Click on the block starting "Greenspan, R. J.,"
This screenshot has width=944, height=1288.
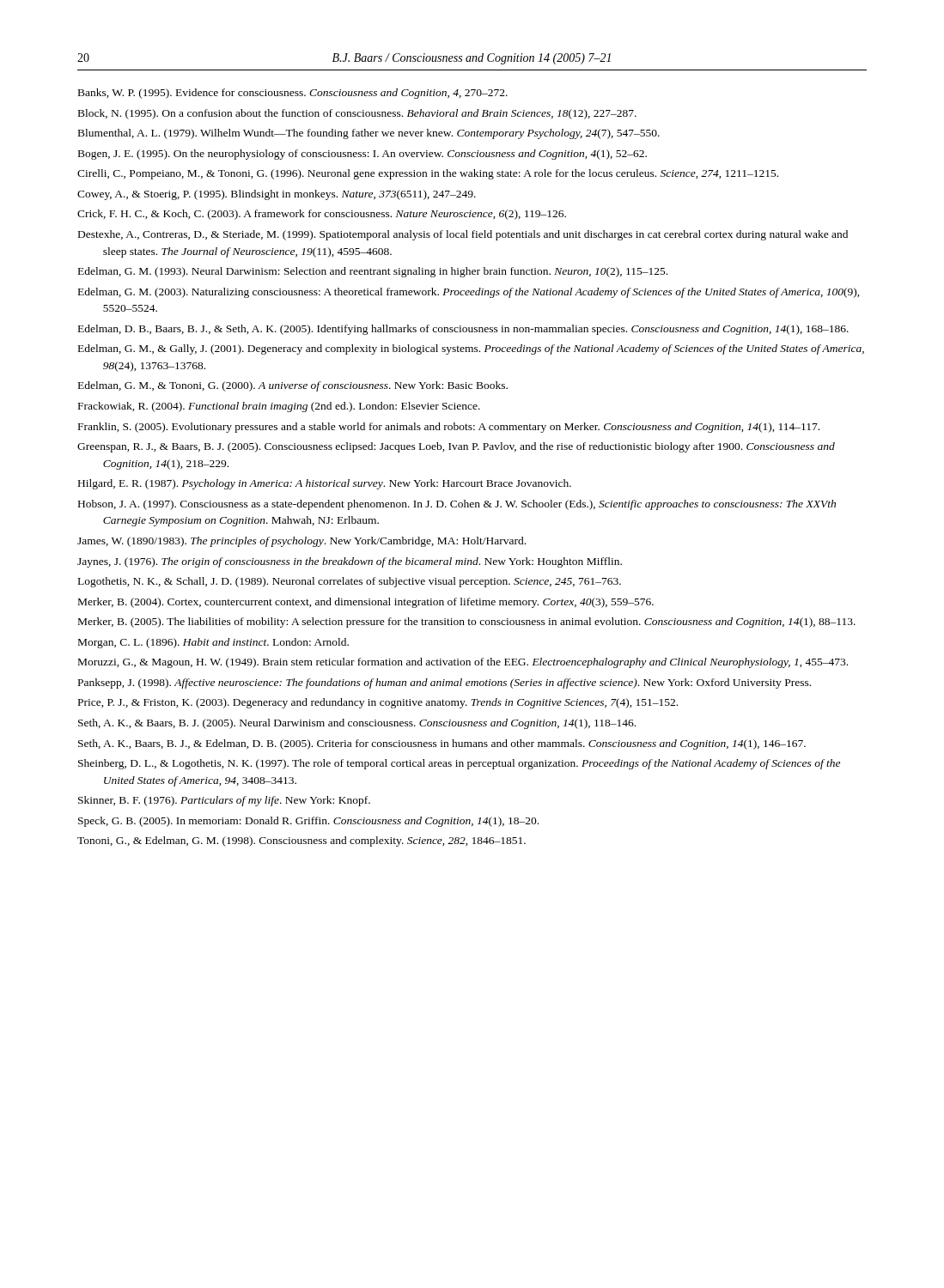(456, 455)
